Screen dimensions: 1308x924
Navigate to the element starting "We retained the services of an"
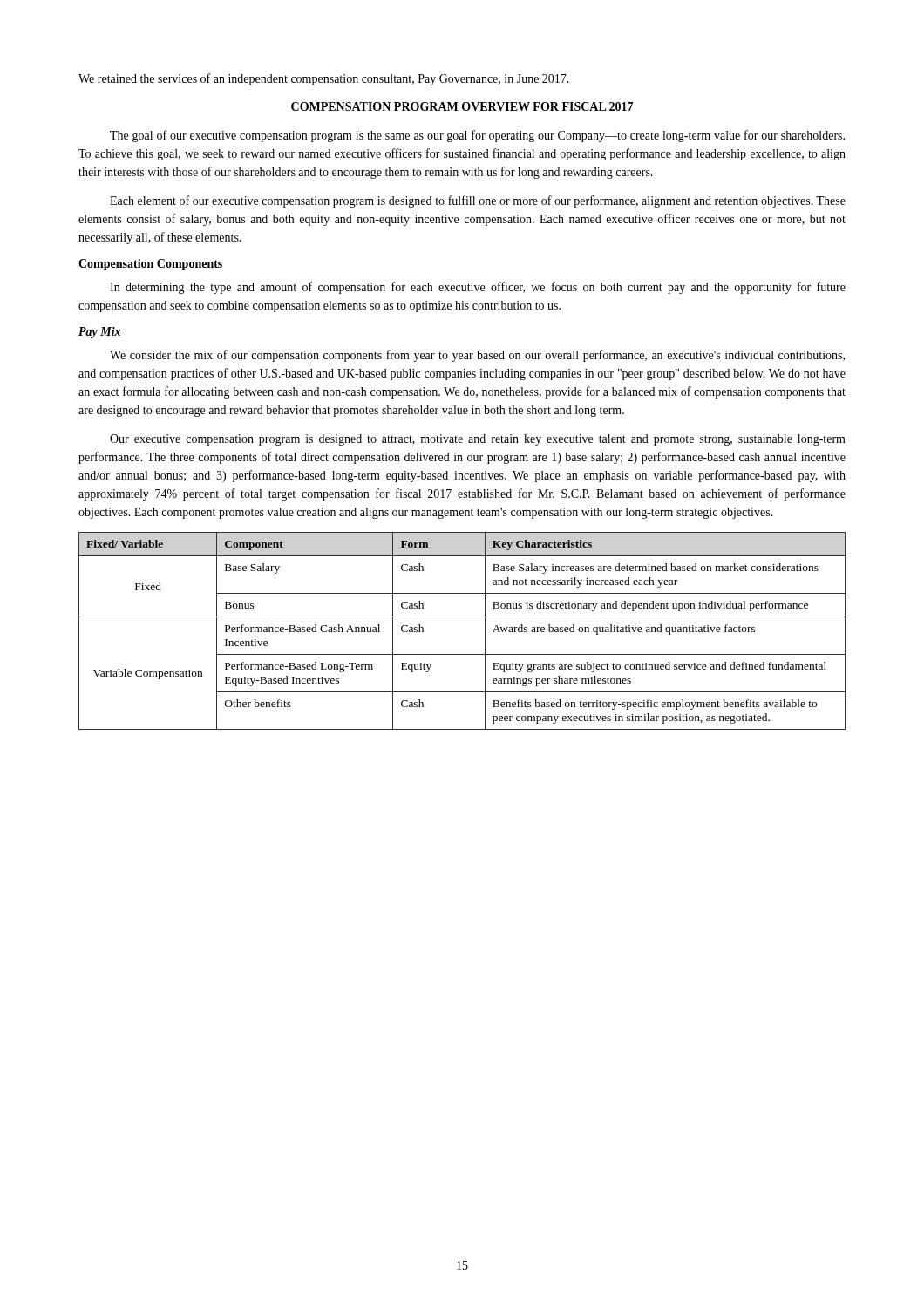point(462,79)
